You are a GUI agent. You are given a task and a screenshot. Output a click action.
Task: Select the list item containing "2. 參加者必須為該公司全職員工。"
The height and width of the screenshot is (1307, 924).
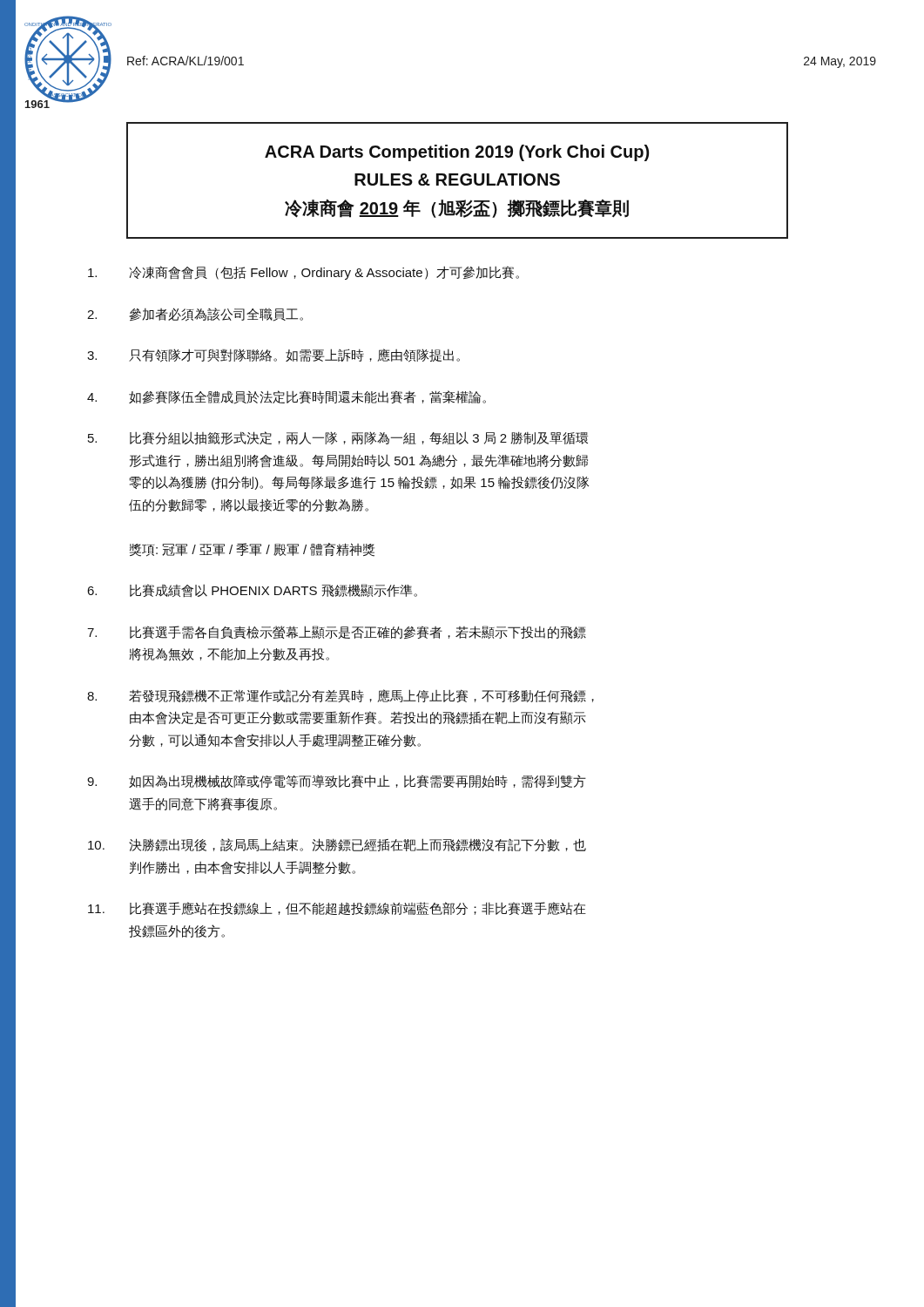[195, 315]
